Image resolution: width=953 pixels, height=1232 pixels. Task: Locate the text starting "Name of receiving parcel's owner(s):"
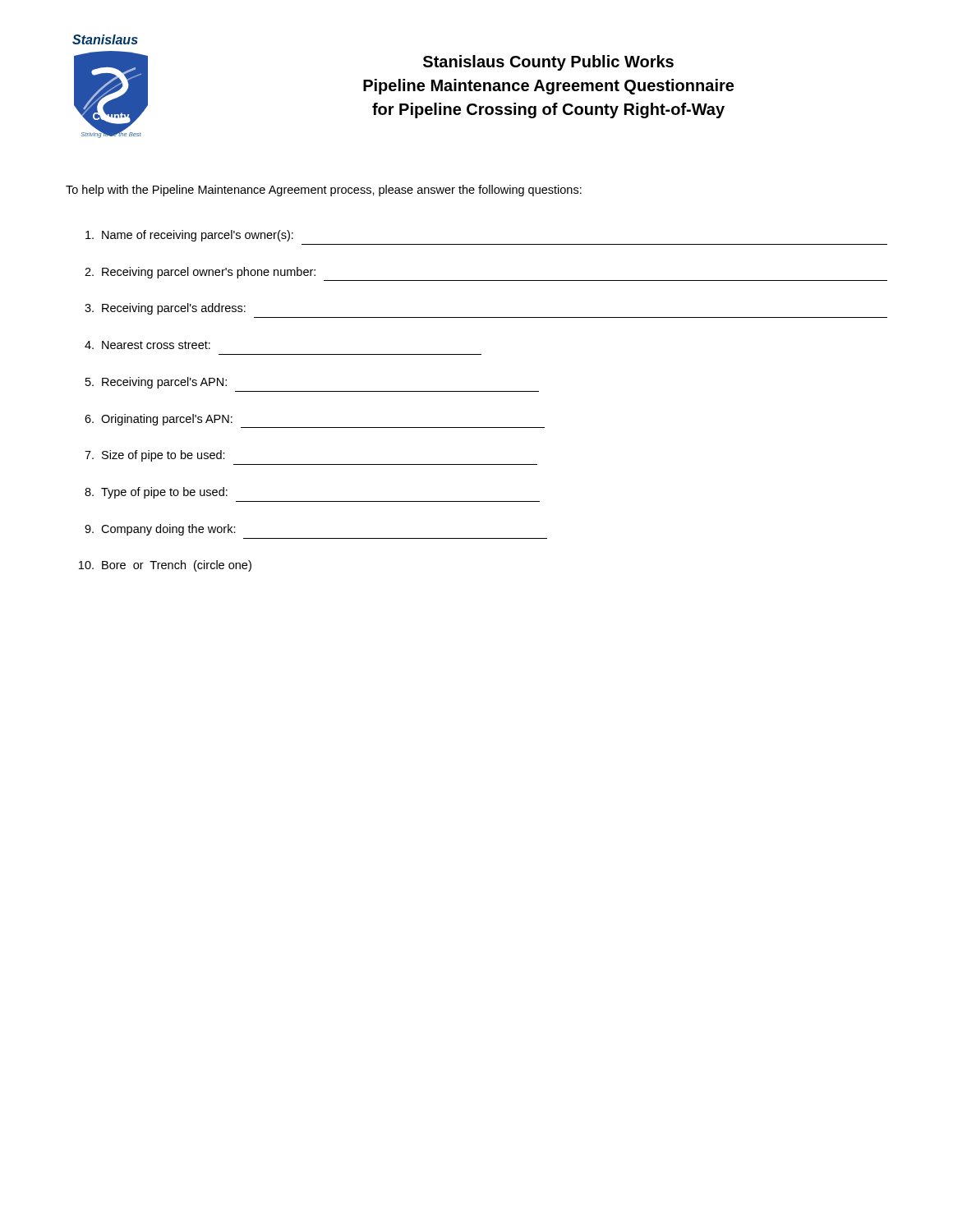[x=476, y=235]
